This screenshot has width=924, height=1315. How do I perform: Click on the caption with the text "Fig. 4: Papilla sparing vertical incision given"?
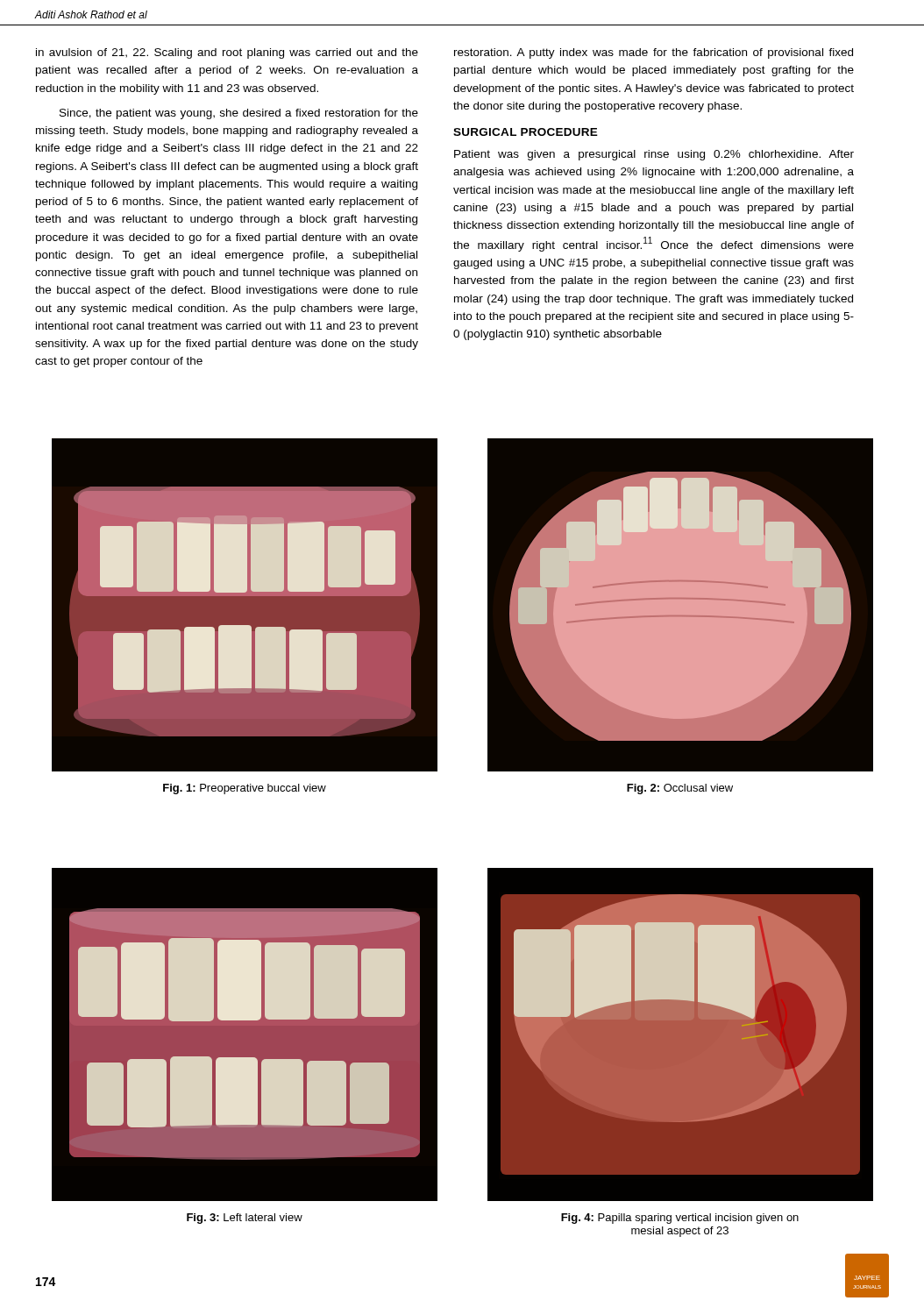[x=680, y=1224]
